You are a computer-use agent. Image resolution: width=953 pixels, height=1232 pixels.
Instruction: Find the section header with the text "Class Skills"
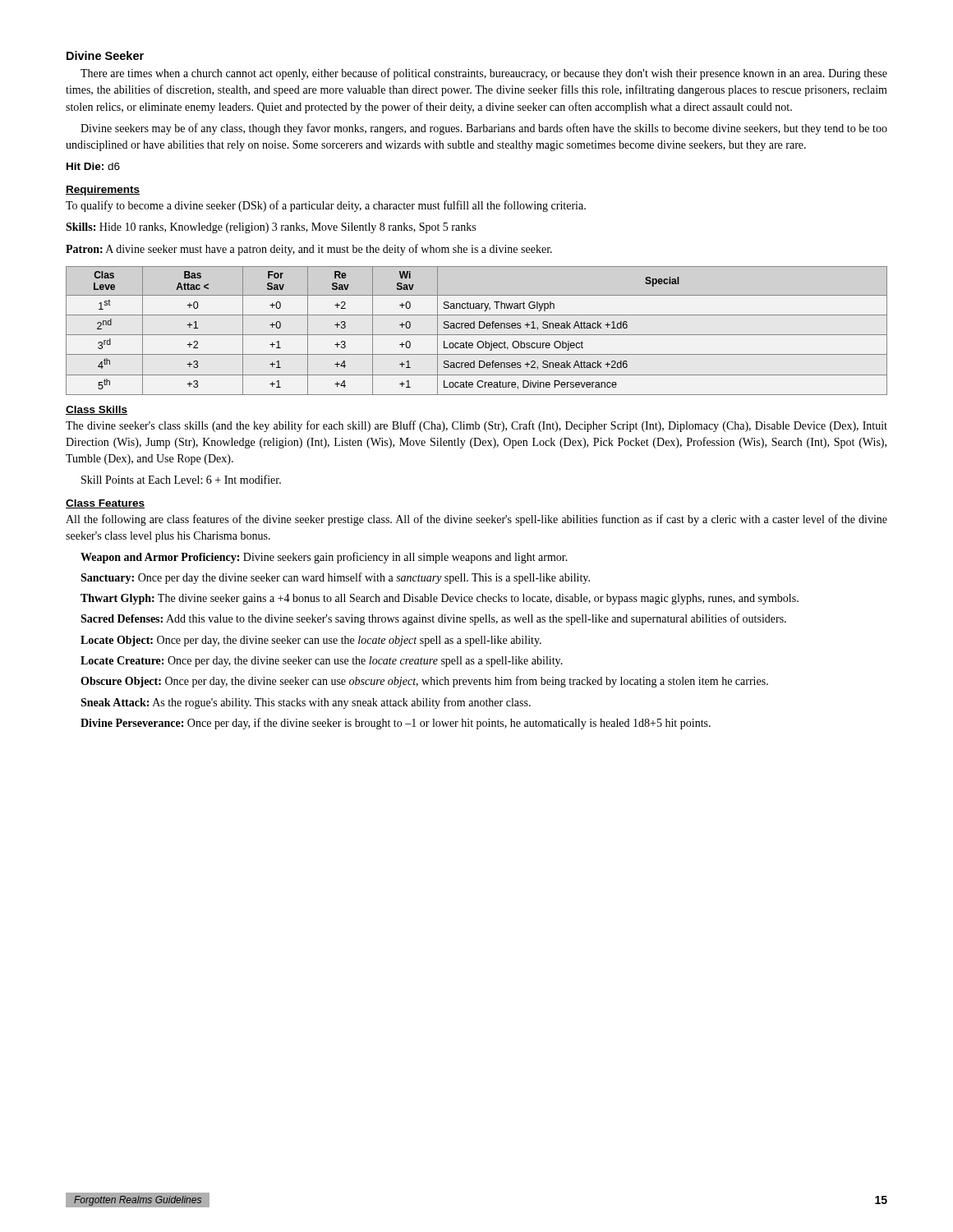97,410
